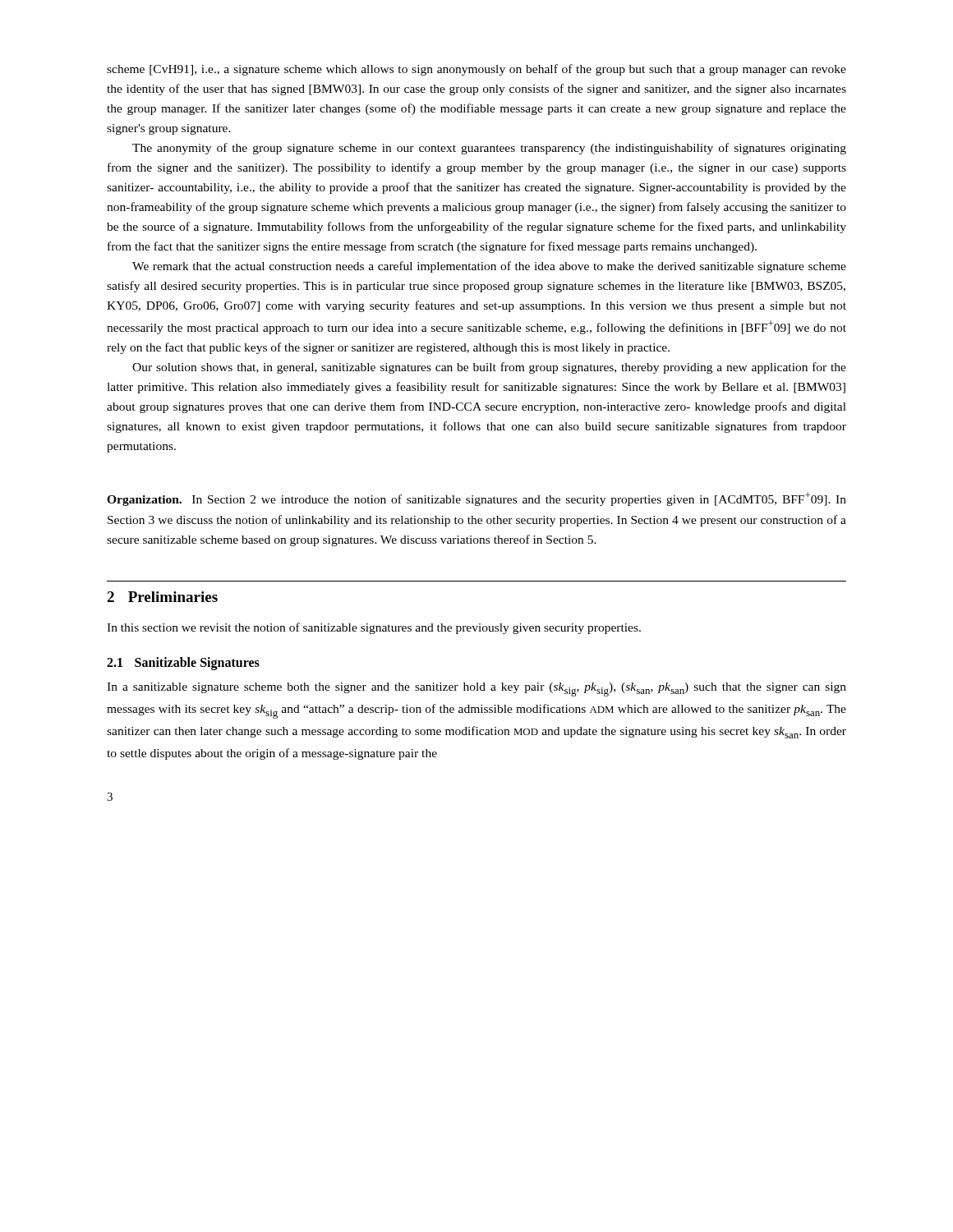Find the element starting "2.1 Sanitizable Signatures"
This screenshot has height=1232, width=953.
pyautogui.click(x=183, y=664)
